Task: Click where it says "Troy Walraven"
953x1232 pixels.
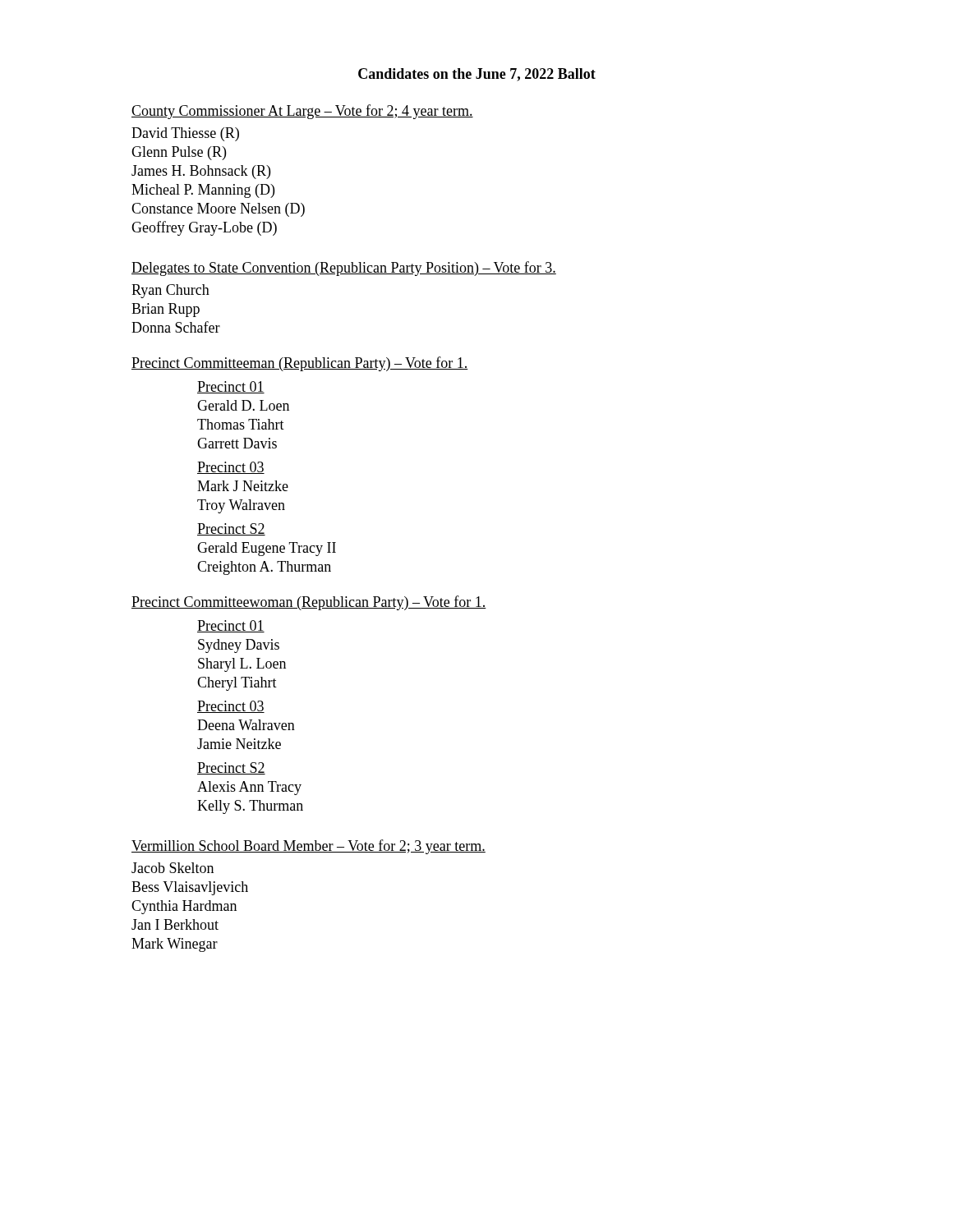Action: tap(241, 505)
